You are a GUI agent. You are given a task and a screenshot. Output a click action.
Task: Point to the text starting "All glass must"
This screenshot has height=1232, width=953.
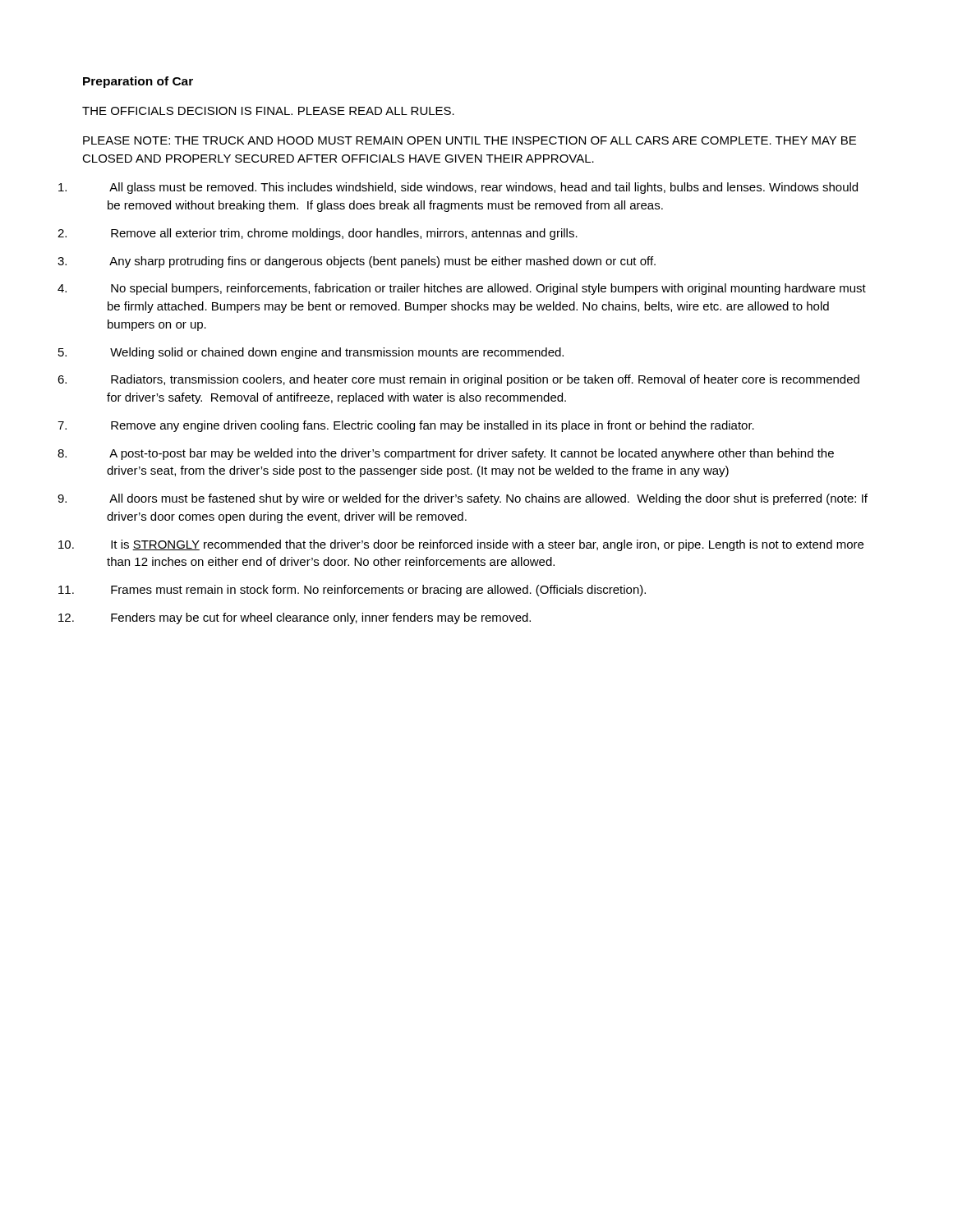click(x=470, y=195)
